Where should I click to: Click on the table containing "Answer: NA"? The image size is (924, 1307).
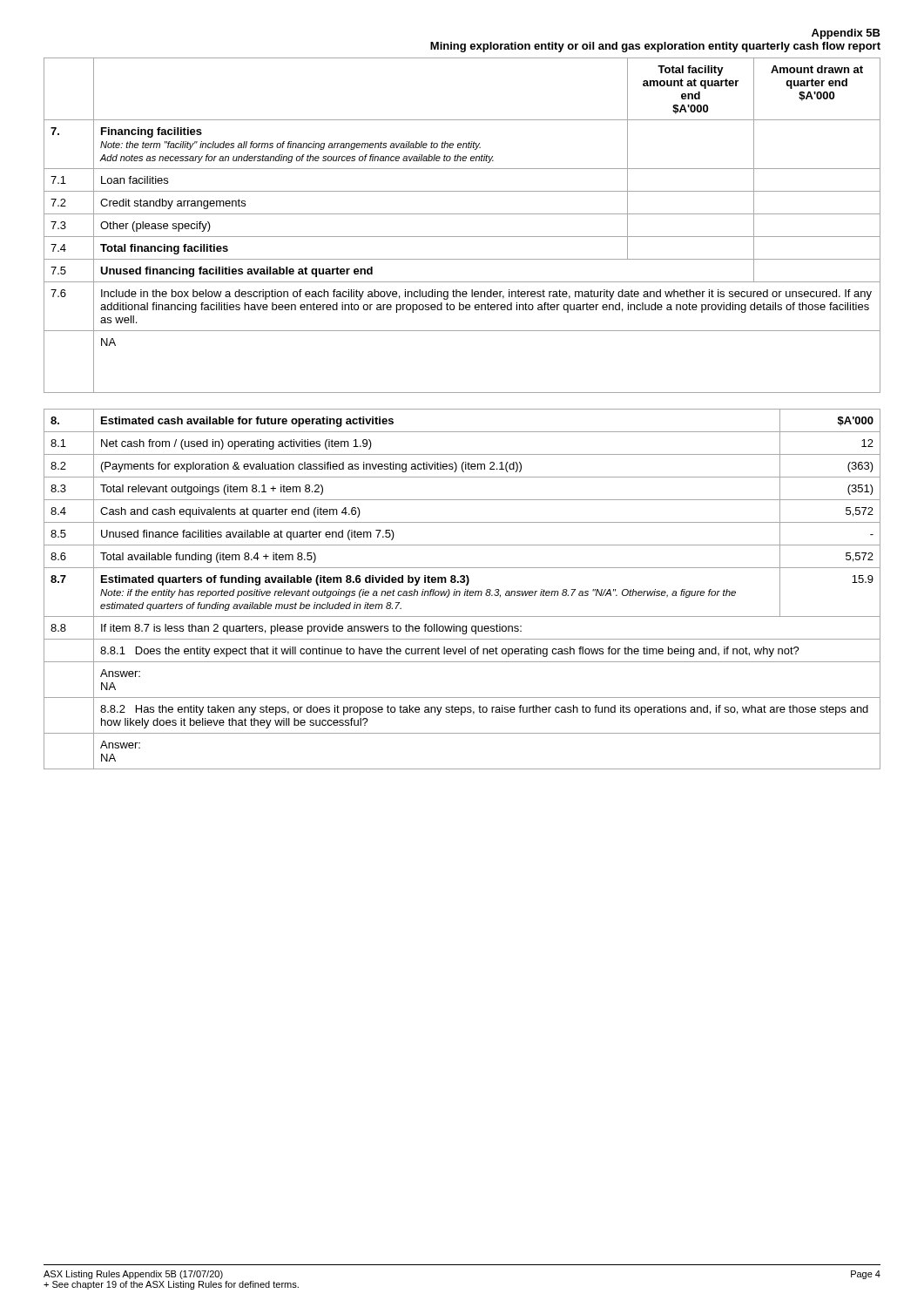click(462, 589)
